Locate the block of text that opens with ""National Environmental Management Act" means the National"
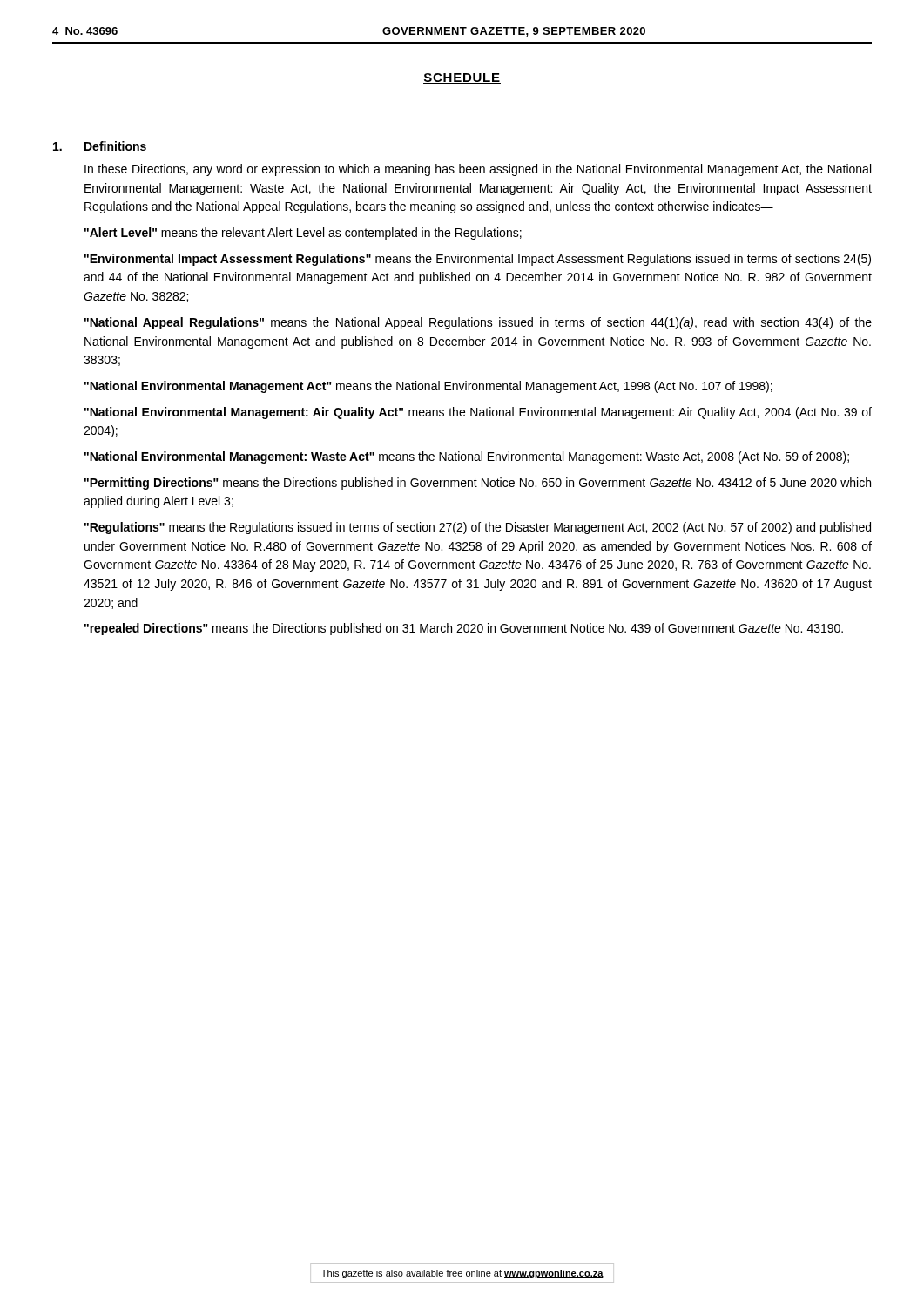 428,386
